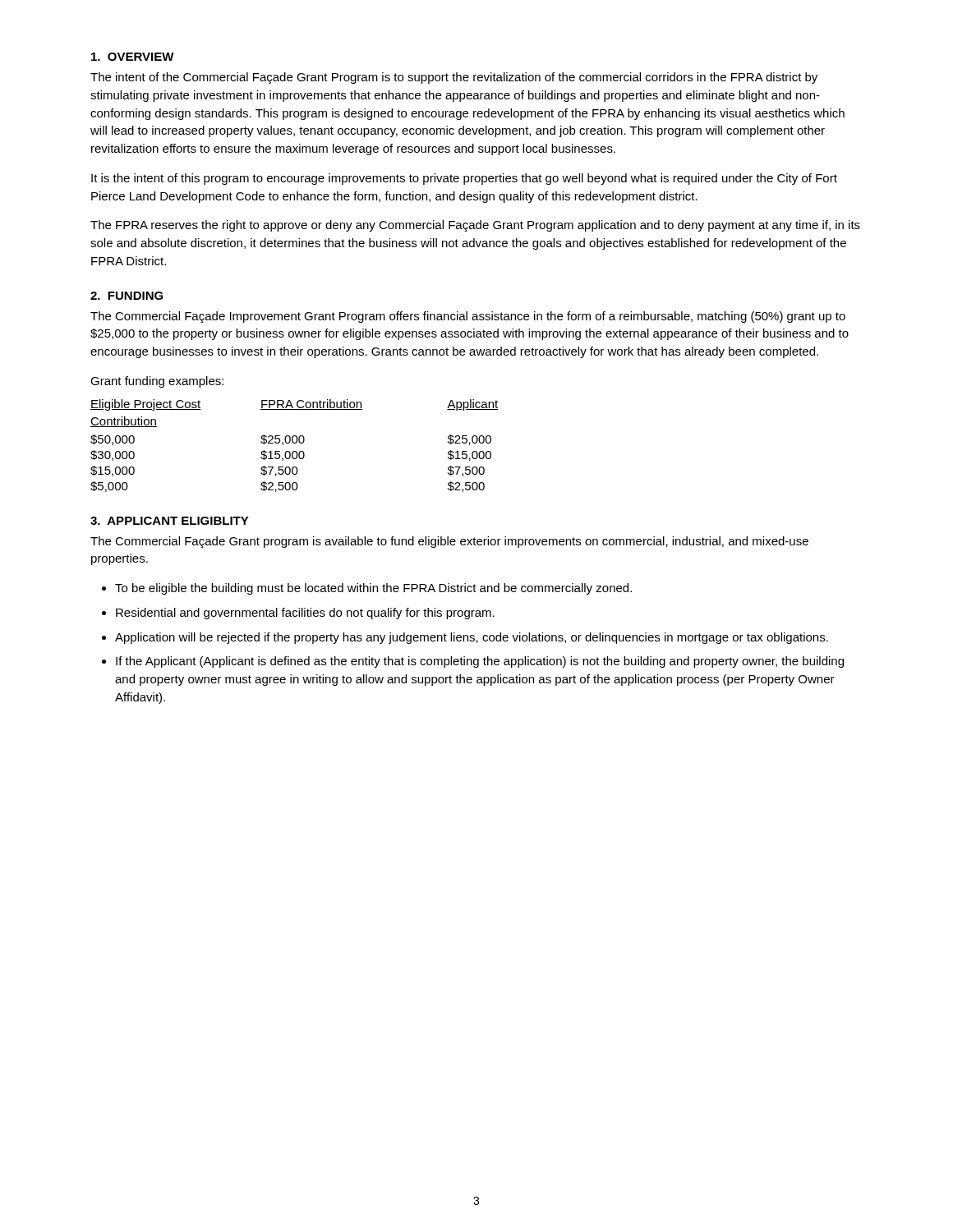Click on the text block starting "The Commercial Façade Grant program"
This screenshot has width=953, height=1232.
[476, 550]
